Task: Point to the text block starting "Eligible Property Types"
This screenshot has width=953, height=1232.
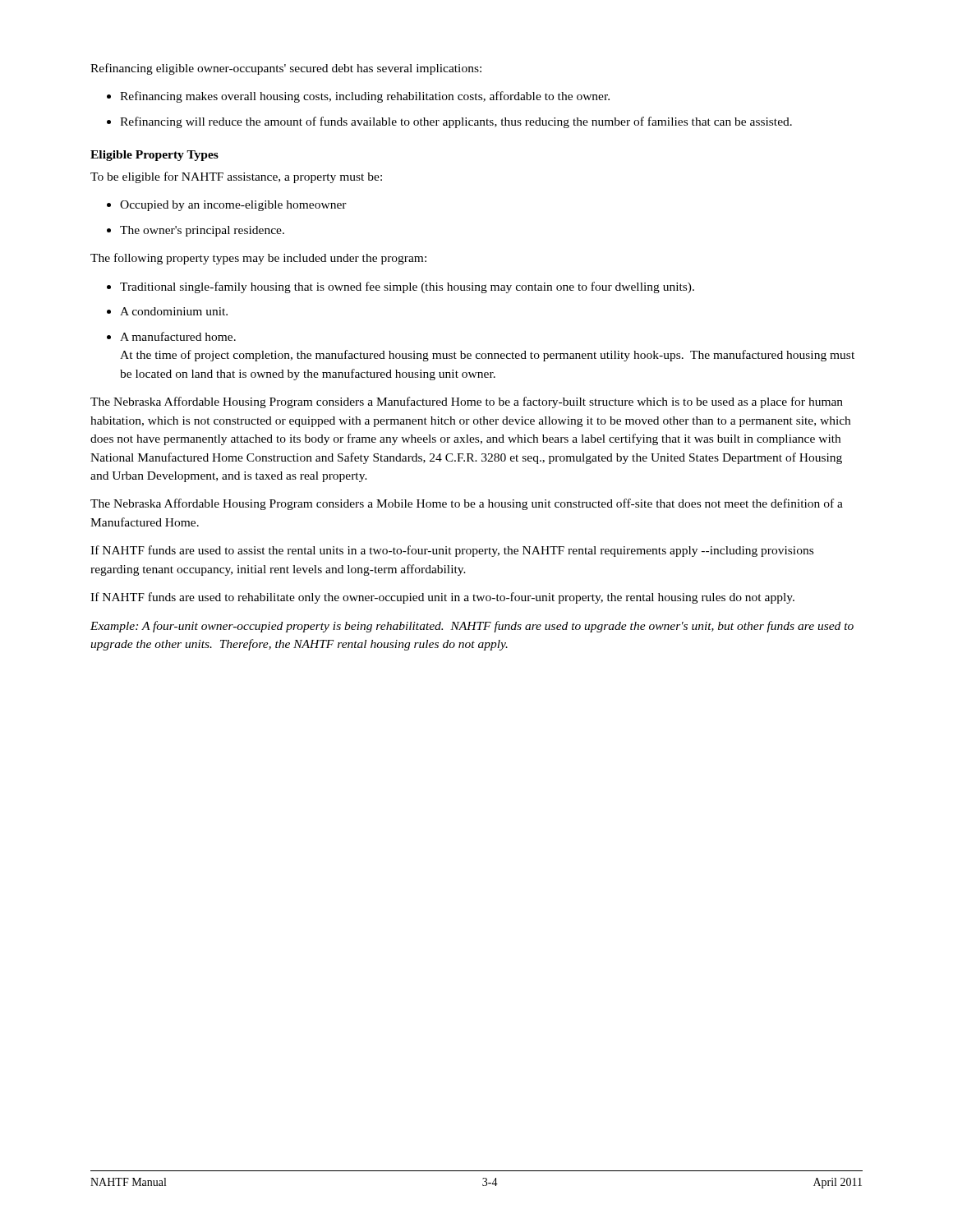Action: (154, 156)
